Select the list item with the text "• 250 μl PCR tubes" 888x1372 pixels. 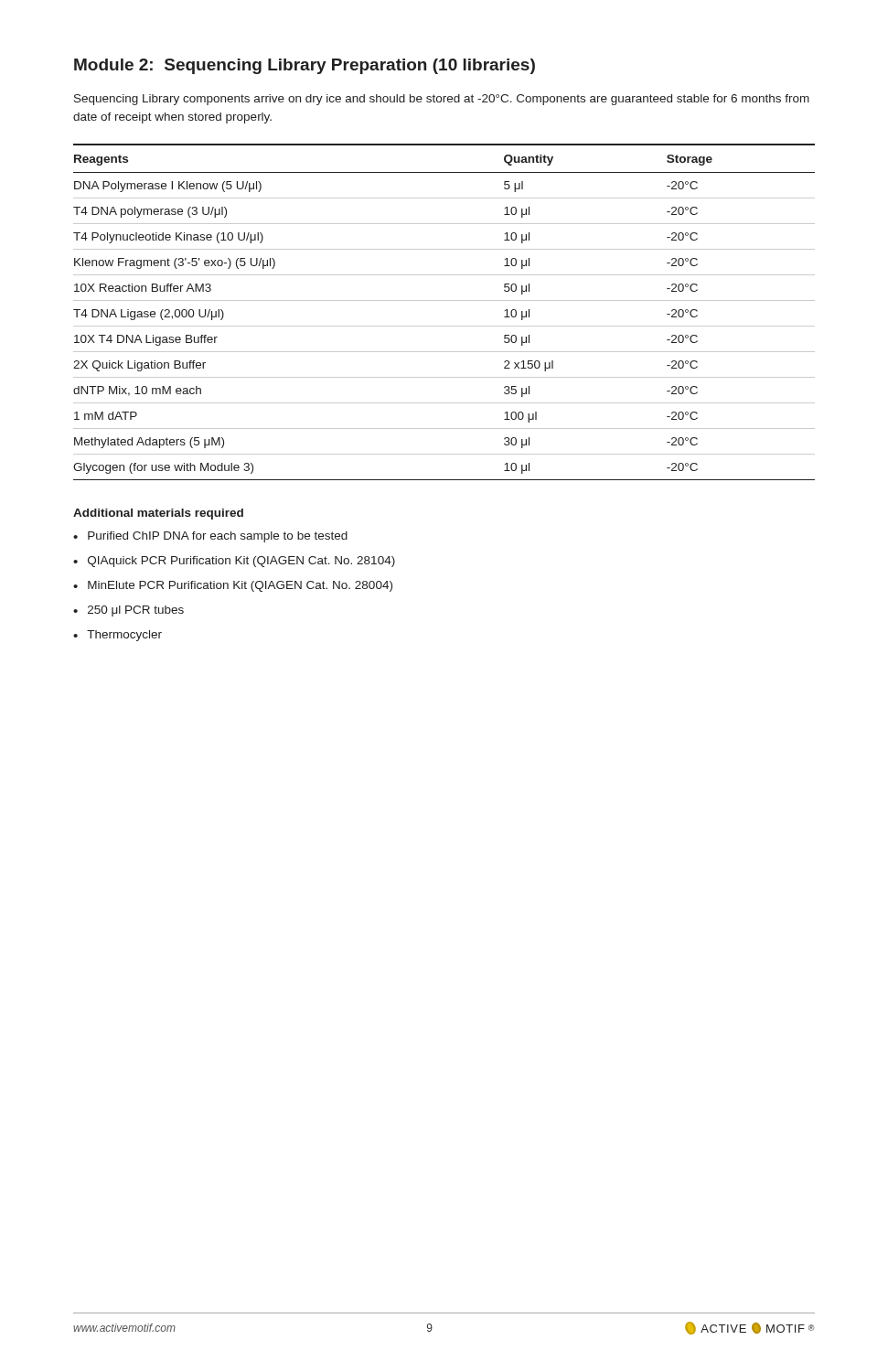pyautogui.click(x=129, y=610)
